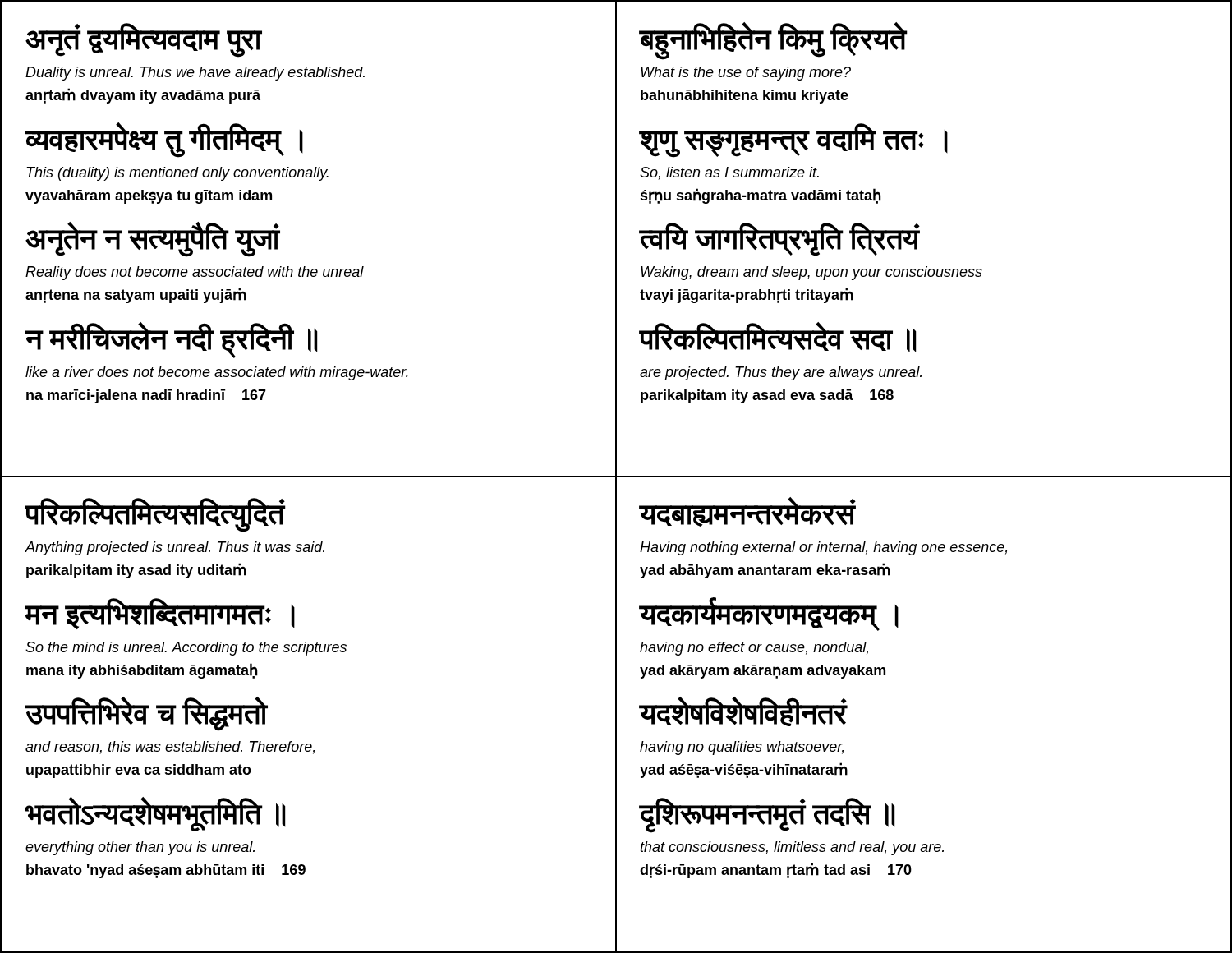1232x953 pixels.
Task: Click the passage that begins "परिकल्पितमित्यसदेव सदा ॥ are projected. Thus they are"
Action: point(923,363)
